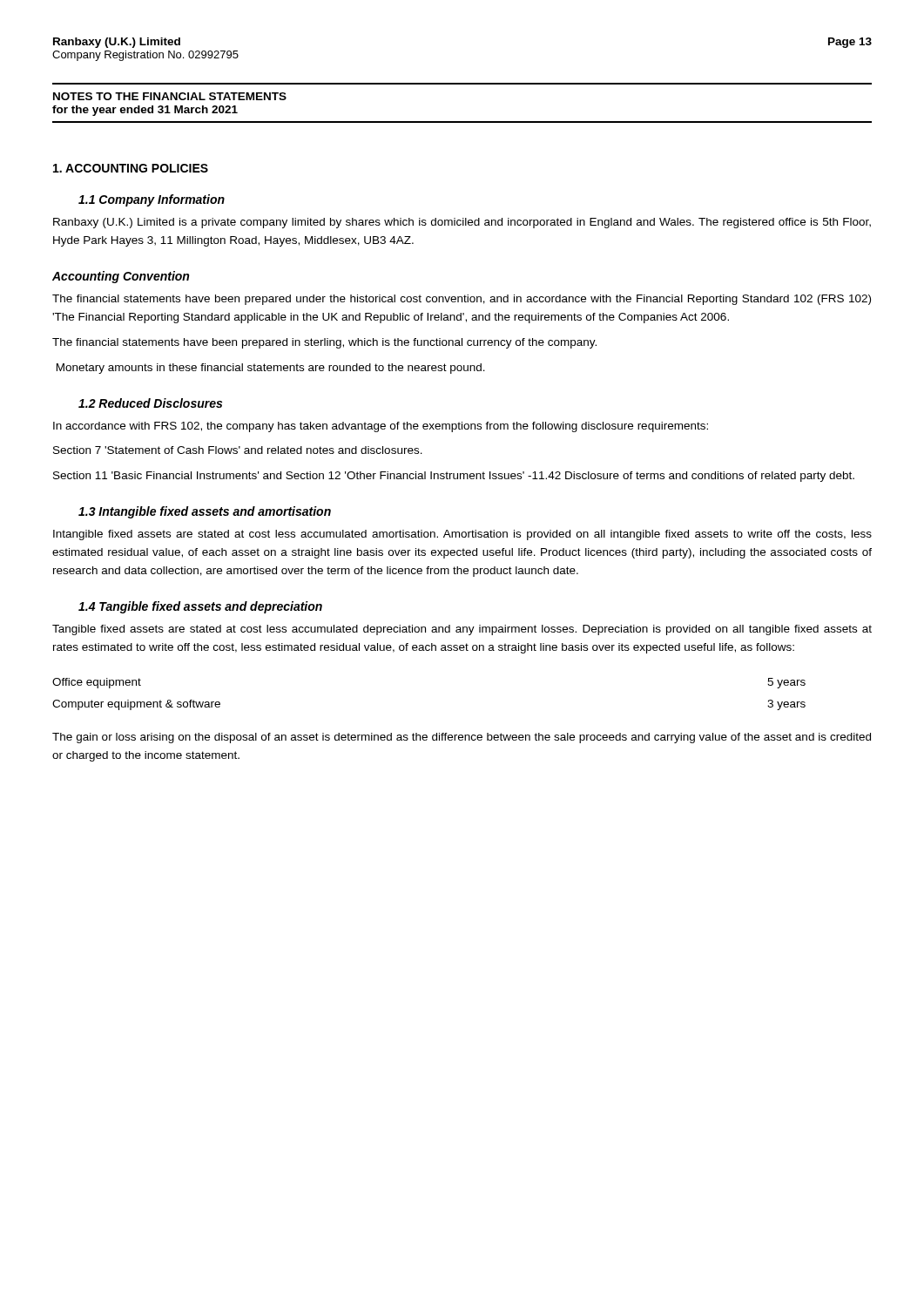Where is the passage that starts "Section 7 'Statement of Cash"?

point(238,450)
